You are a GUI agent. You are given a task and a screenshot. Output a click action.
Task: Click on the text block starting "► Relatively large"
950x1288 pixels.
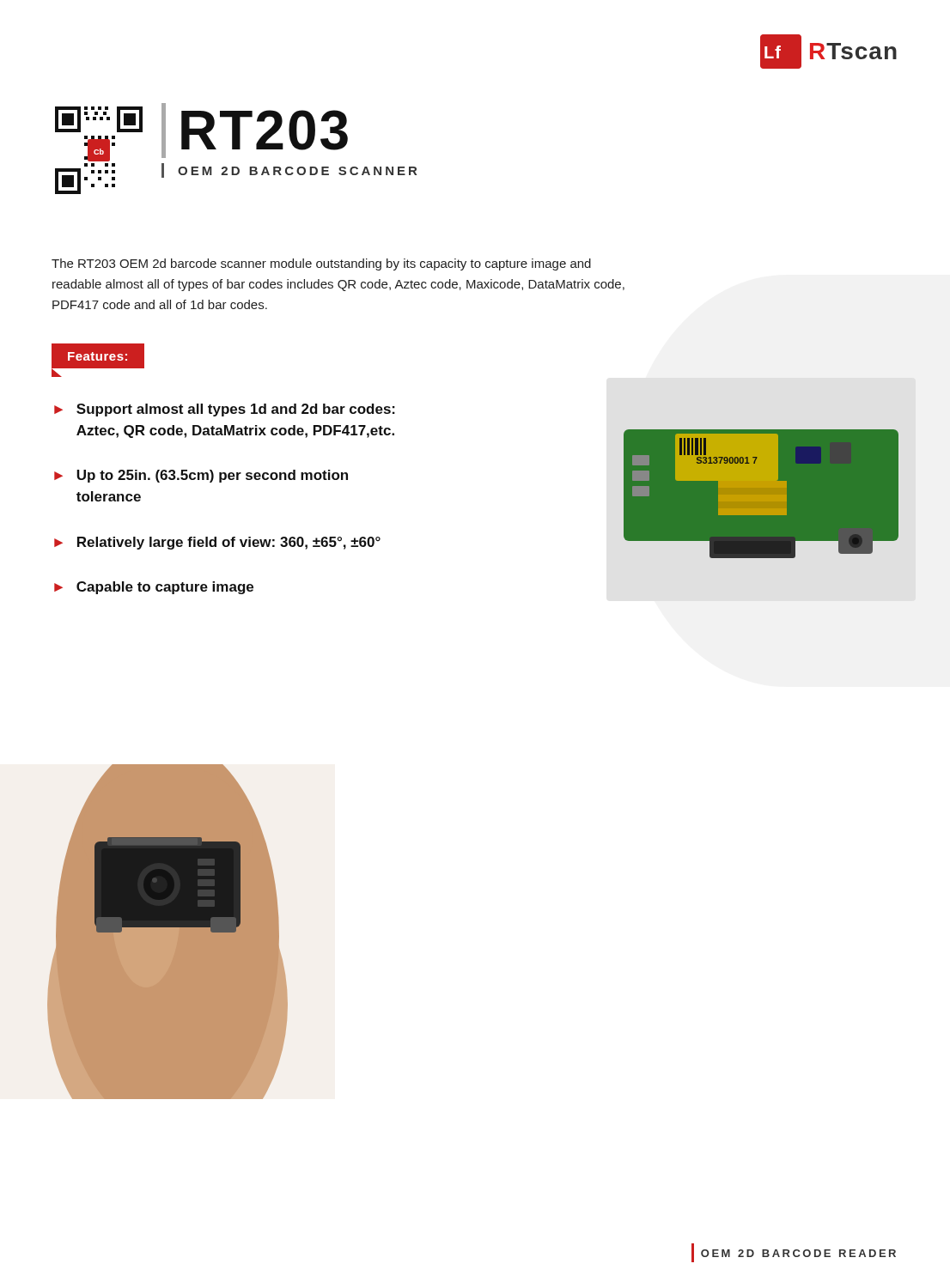coord(216,543)
